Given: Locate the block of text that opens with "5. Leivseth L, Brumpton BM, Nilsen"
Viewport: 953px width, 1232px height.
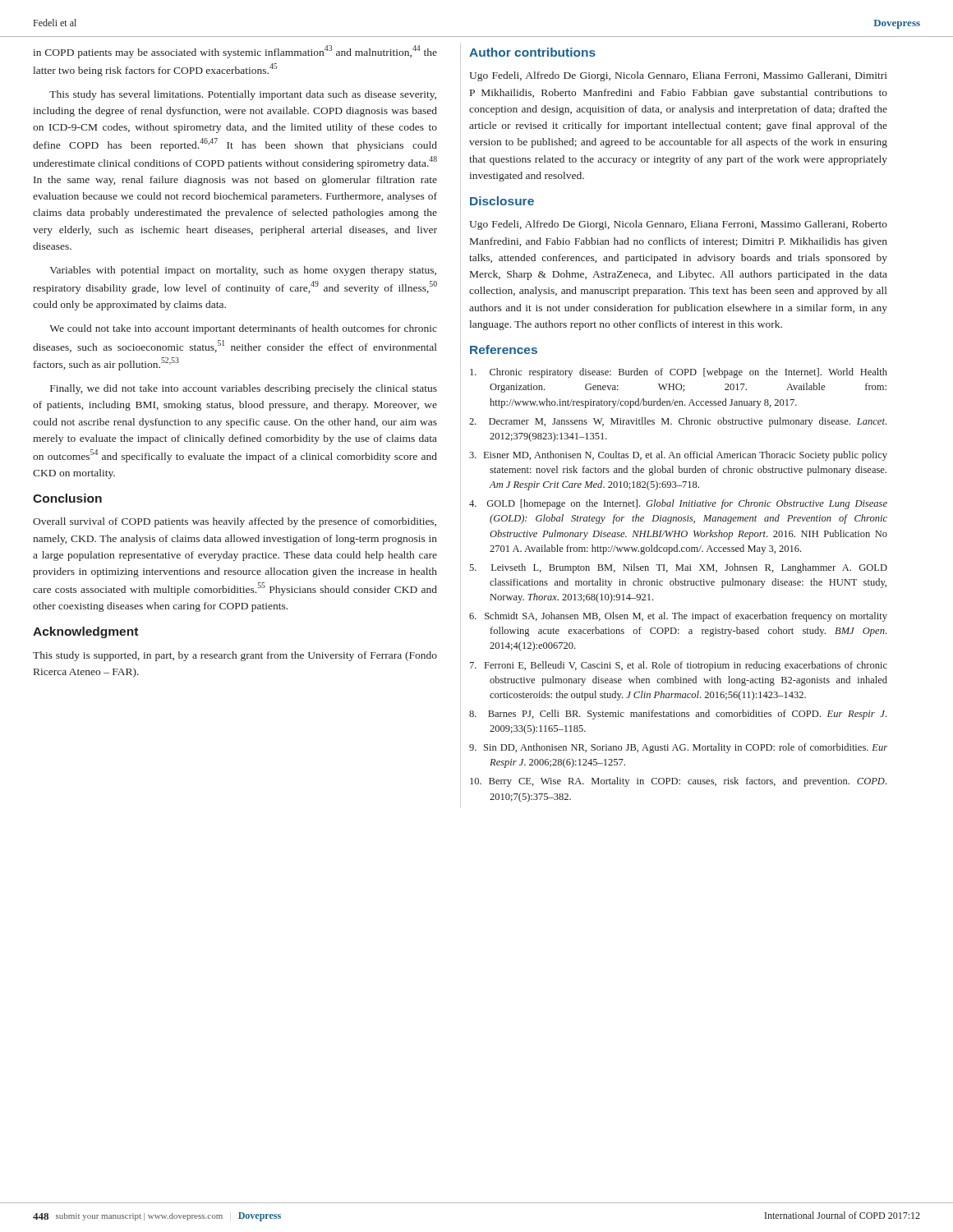Looking at the screenshot, I should click(678, 582).
